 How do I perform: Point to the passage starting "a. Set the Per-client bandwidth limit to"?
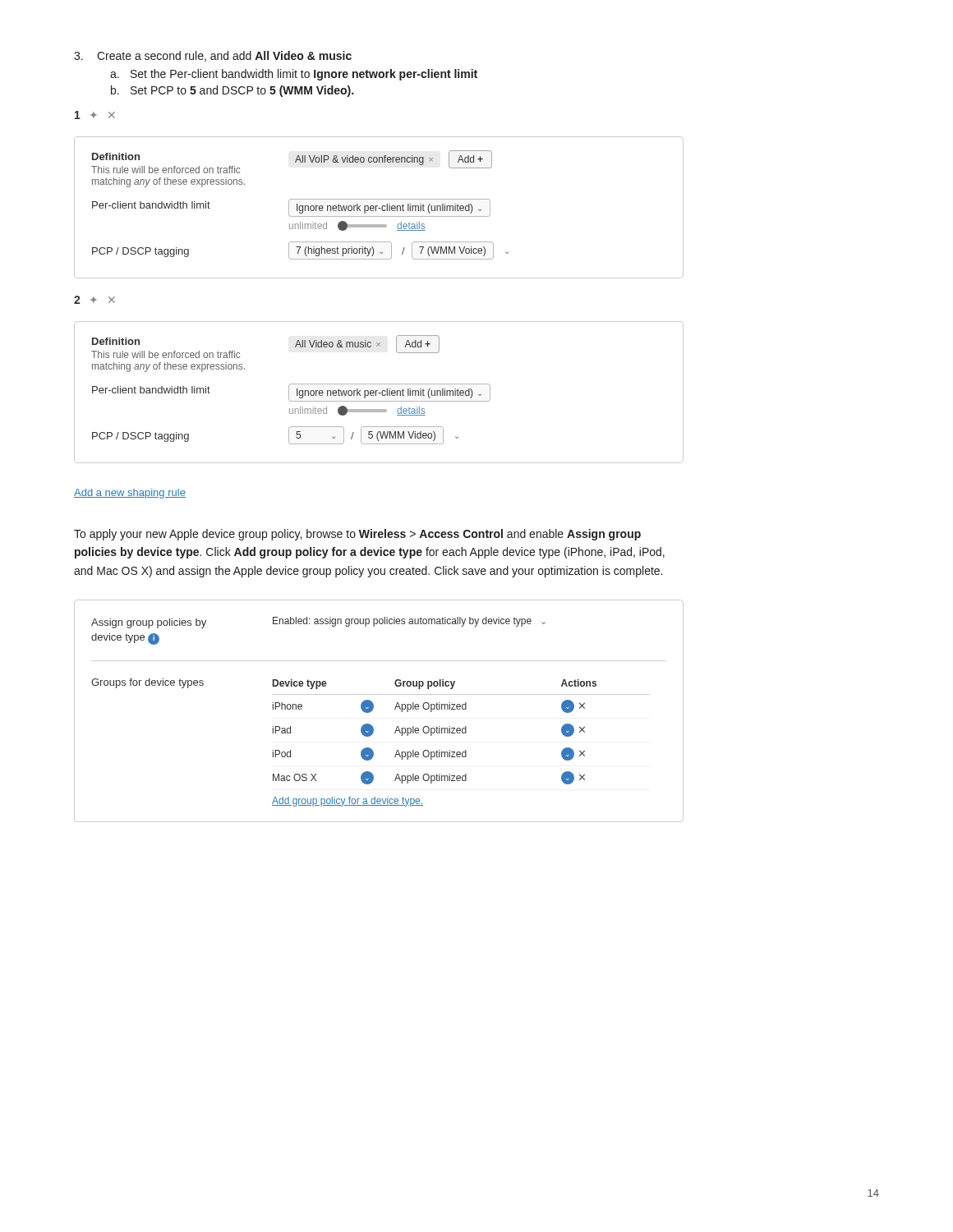294,74
